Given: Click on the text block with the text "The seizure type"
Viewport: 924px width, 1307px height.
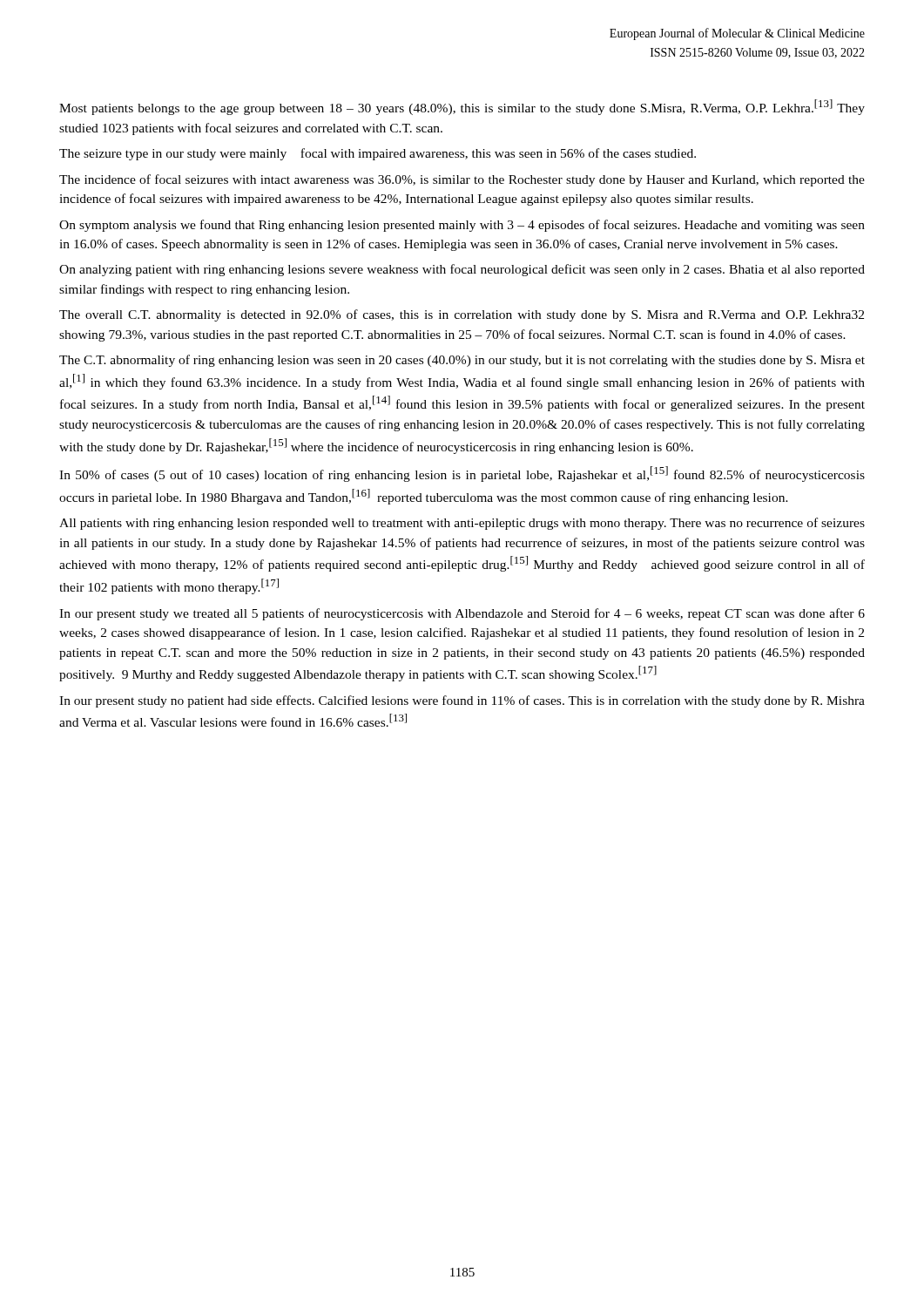Looking at the screenshot, I should (462, 154).
